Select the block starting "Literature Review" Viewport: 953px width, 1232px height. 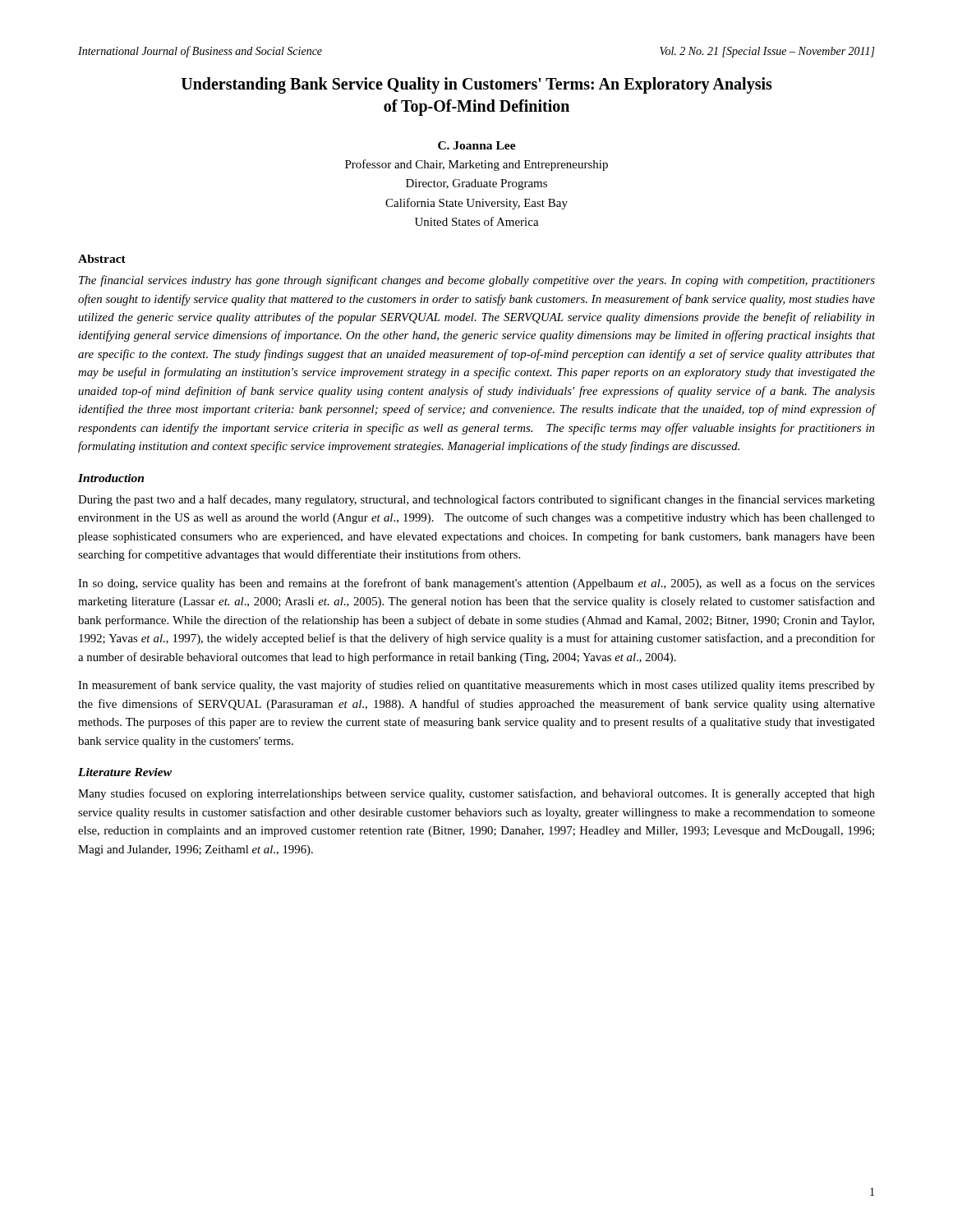125,772
